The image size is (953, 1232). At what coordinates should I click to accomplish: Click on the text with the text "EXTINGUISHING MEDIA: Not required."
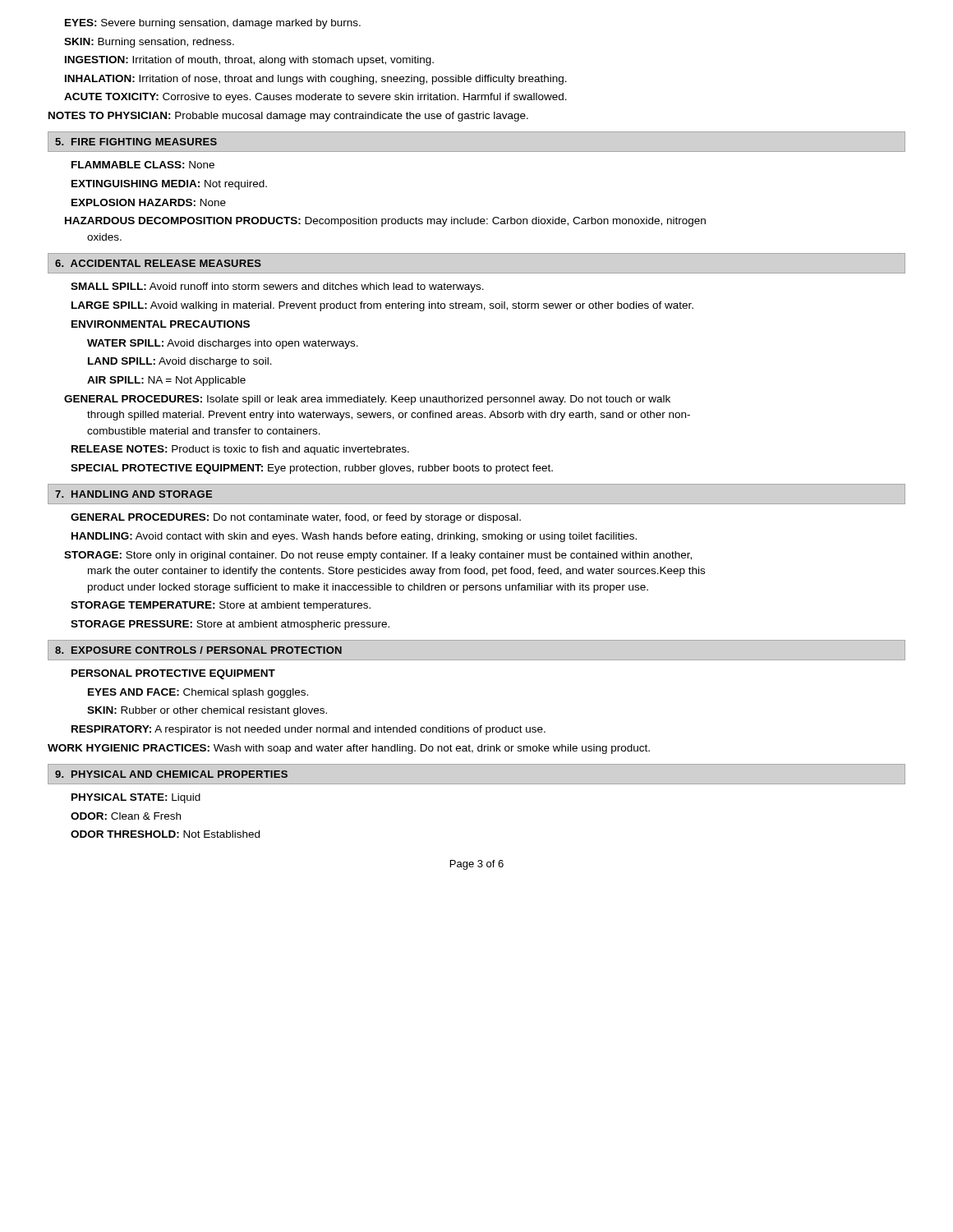coord(169,184)
